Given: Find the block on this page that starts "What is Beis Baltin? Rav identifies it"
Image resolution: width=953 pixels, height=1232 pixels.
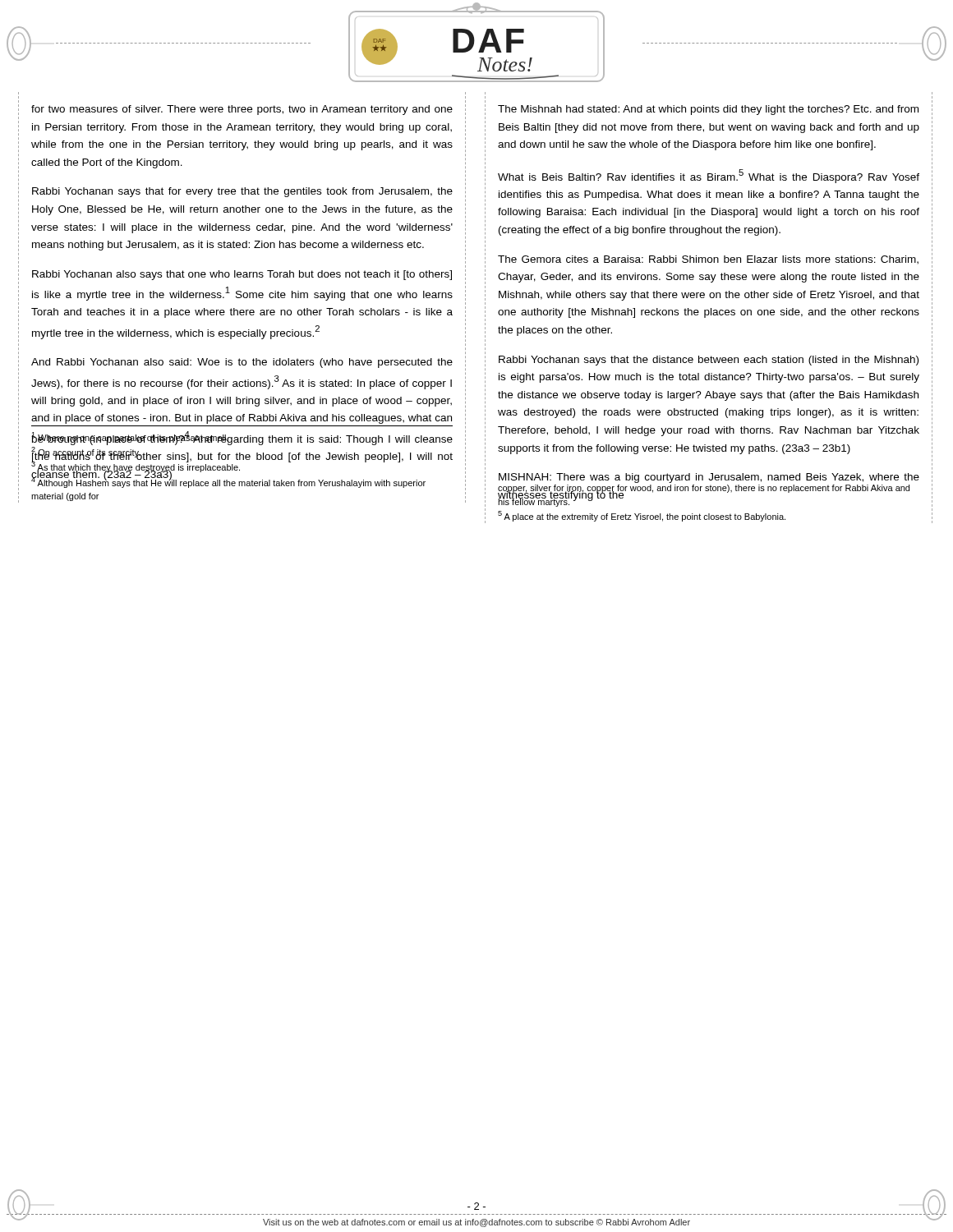Looking at the screenshot, I should tap(709, 202).
